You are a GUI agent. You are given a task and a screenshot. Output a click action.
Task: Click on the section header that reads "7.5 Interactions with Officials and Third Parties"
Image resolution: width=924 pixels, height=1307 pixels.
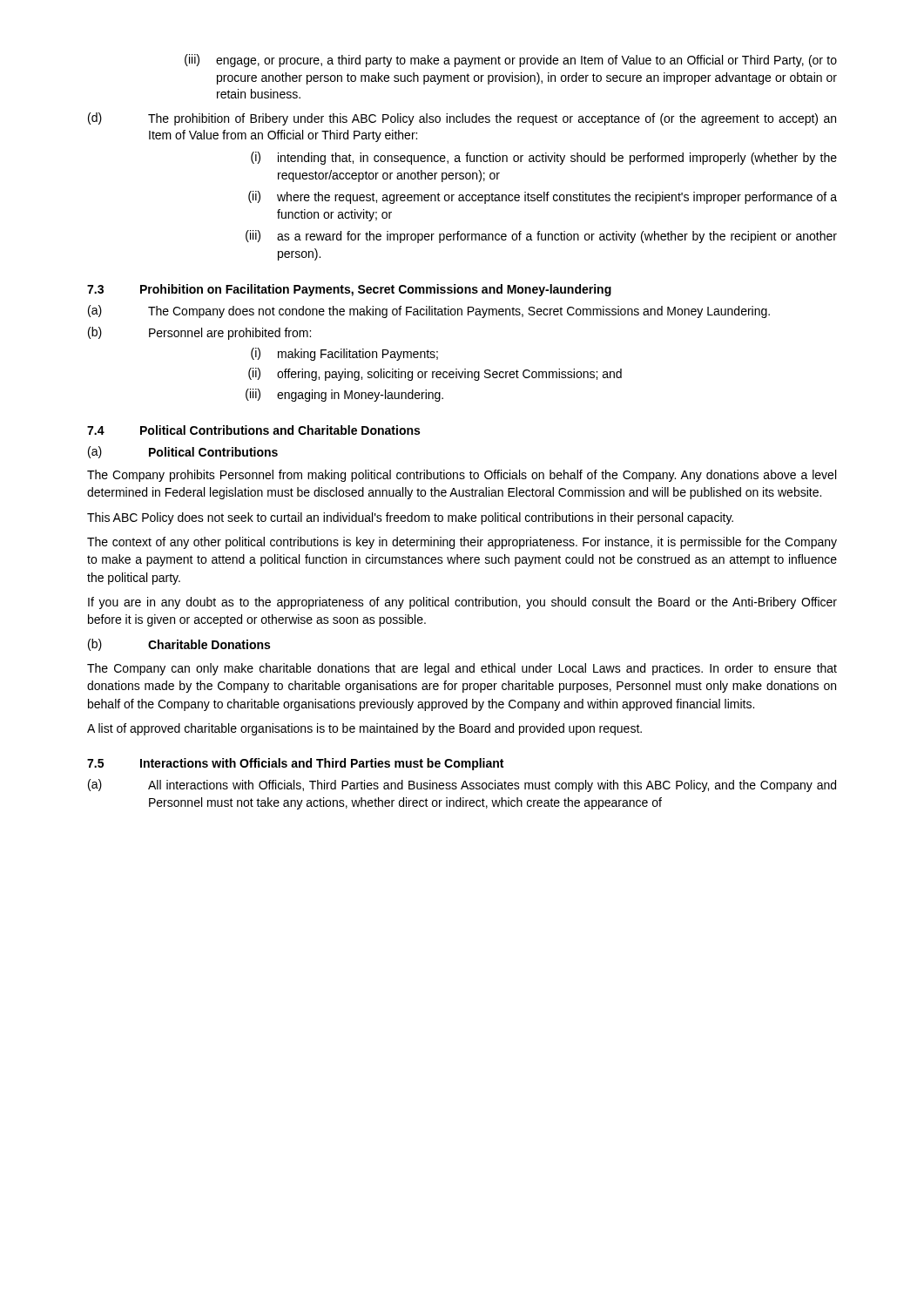pyautogui.click(x=462, y=763)
